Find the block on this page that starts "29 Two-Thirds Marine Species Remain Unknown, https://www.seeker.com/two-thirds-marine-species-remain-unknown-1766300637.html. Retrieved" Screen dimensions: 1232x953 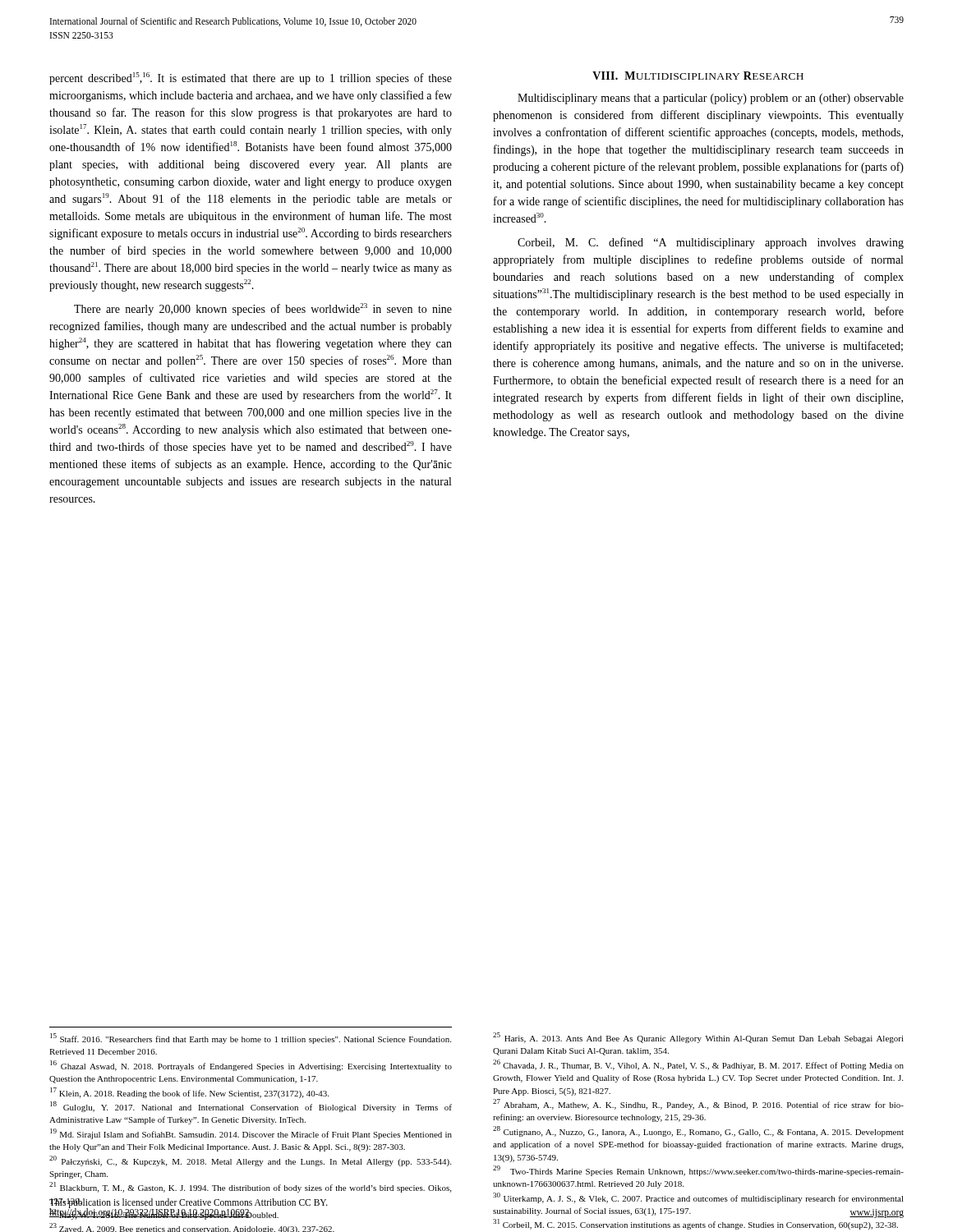pyautogui.click(x=698, y=1178)
